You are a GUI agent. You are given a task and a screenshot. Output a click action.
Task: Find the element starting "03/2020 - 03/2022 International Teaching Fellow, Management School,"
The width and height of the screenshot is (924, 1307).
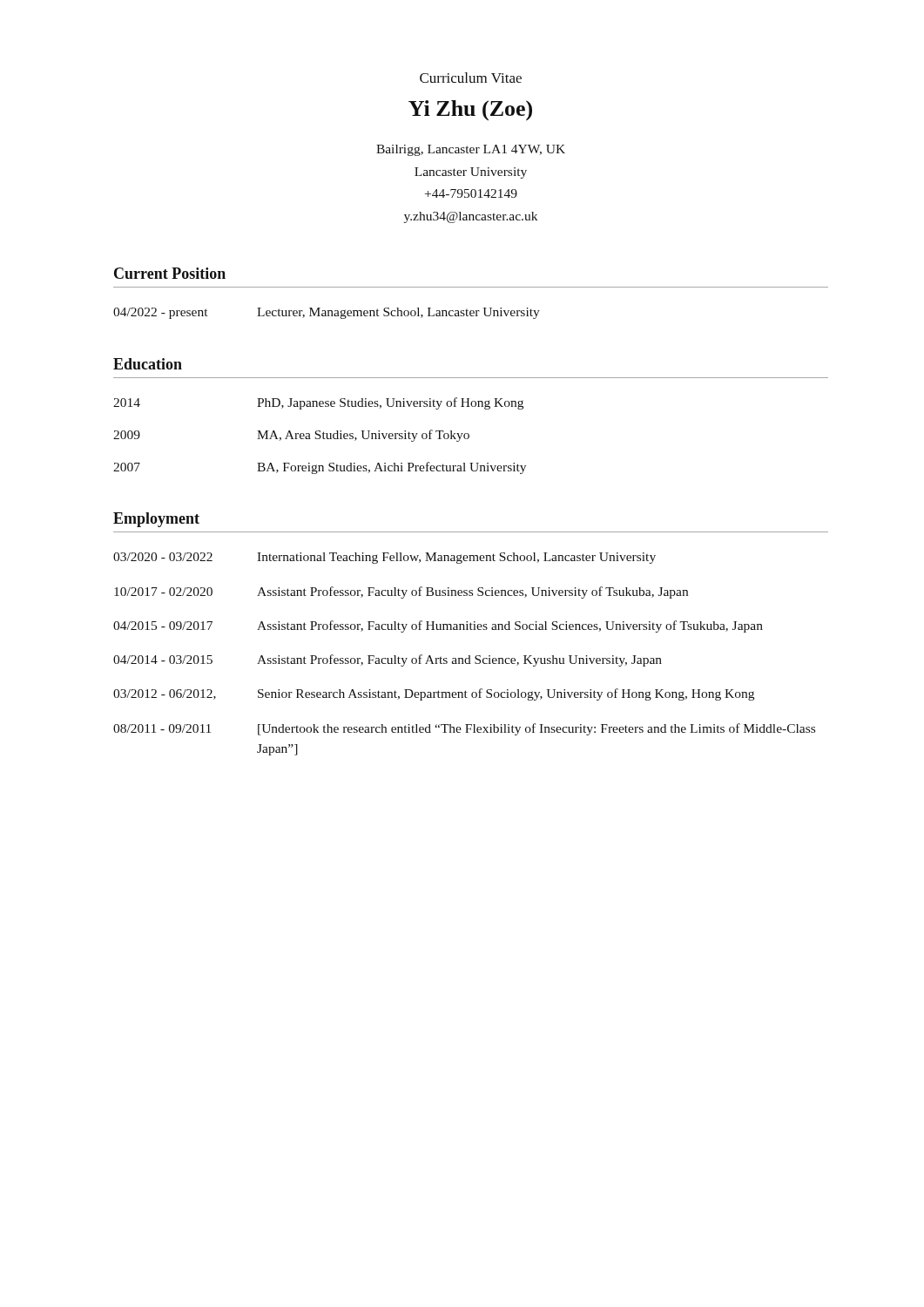(471, 557)
